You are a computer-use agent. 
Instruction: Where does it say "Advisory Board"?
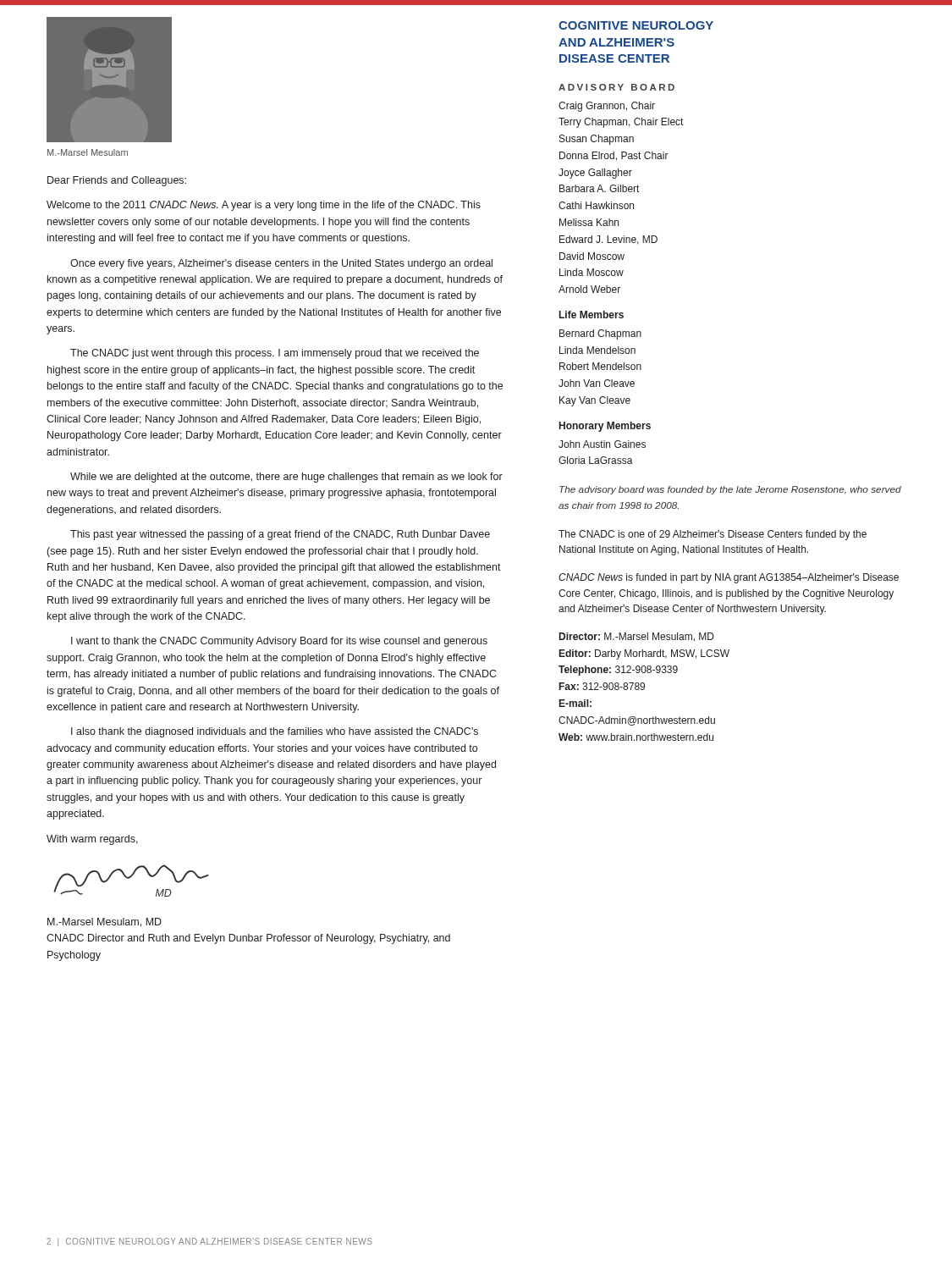pyautogui.click(x=618, y=87)
